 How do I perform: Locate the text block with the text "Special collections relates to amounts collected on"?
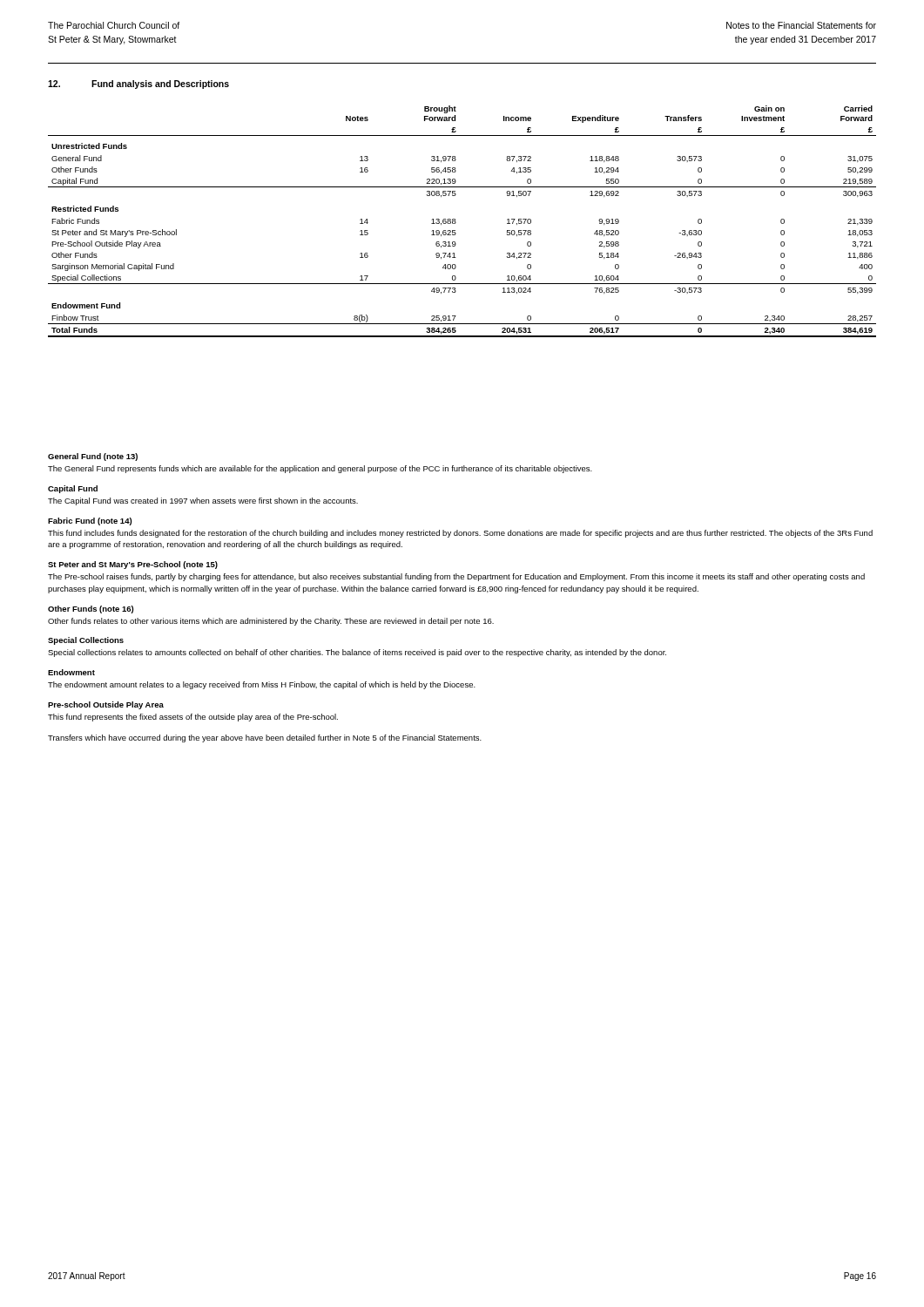coord(357,653)
